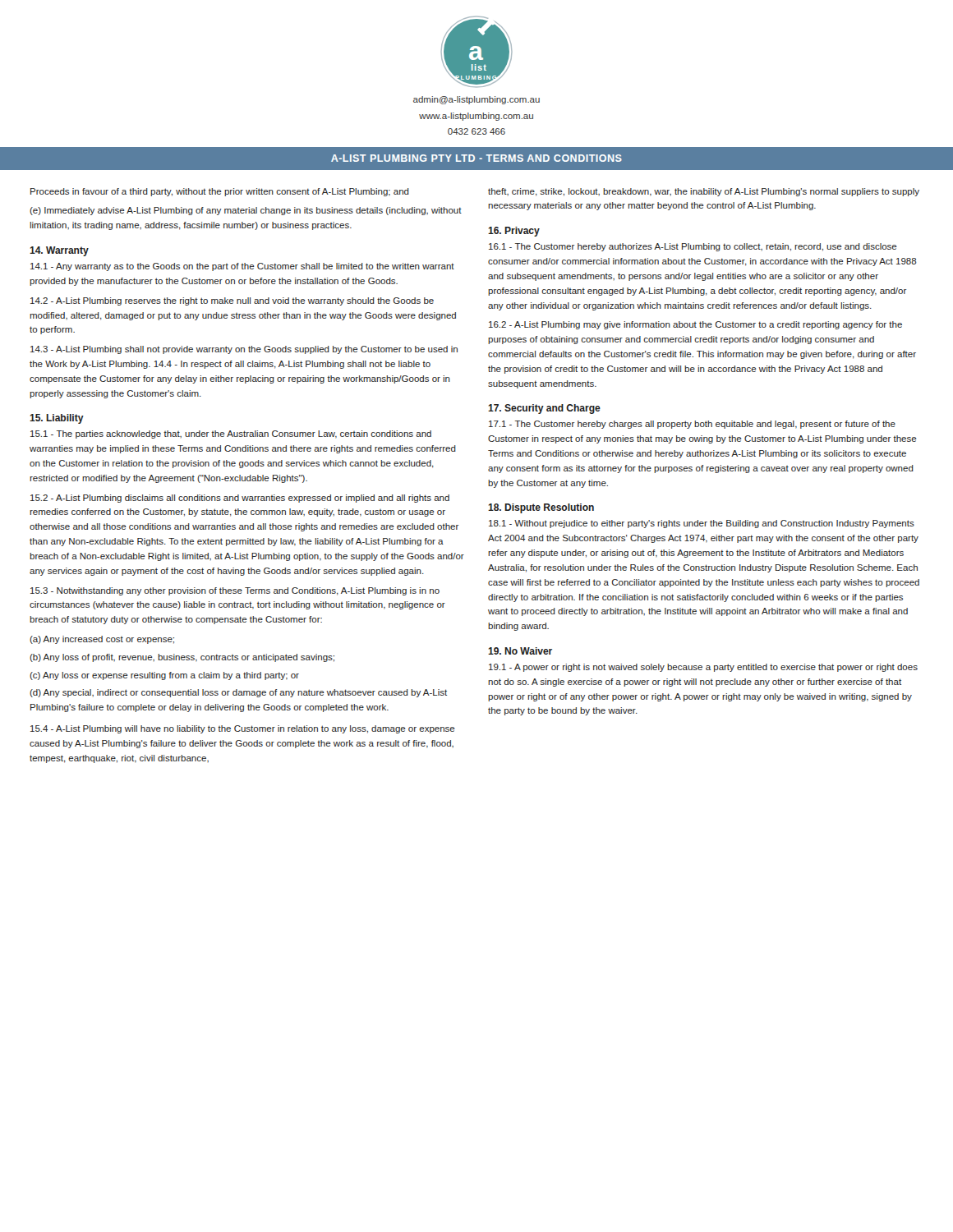This screenshot has height=1232, width=953.
Task: Select the text block containing "4 - A-List"
Action: tap(242, 743)
